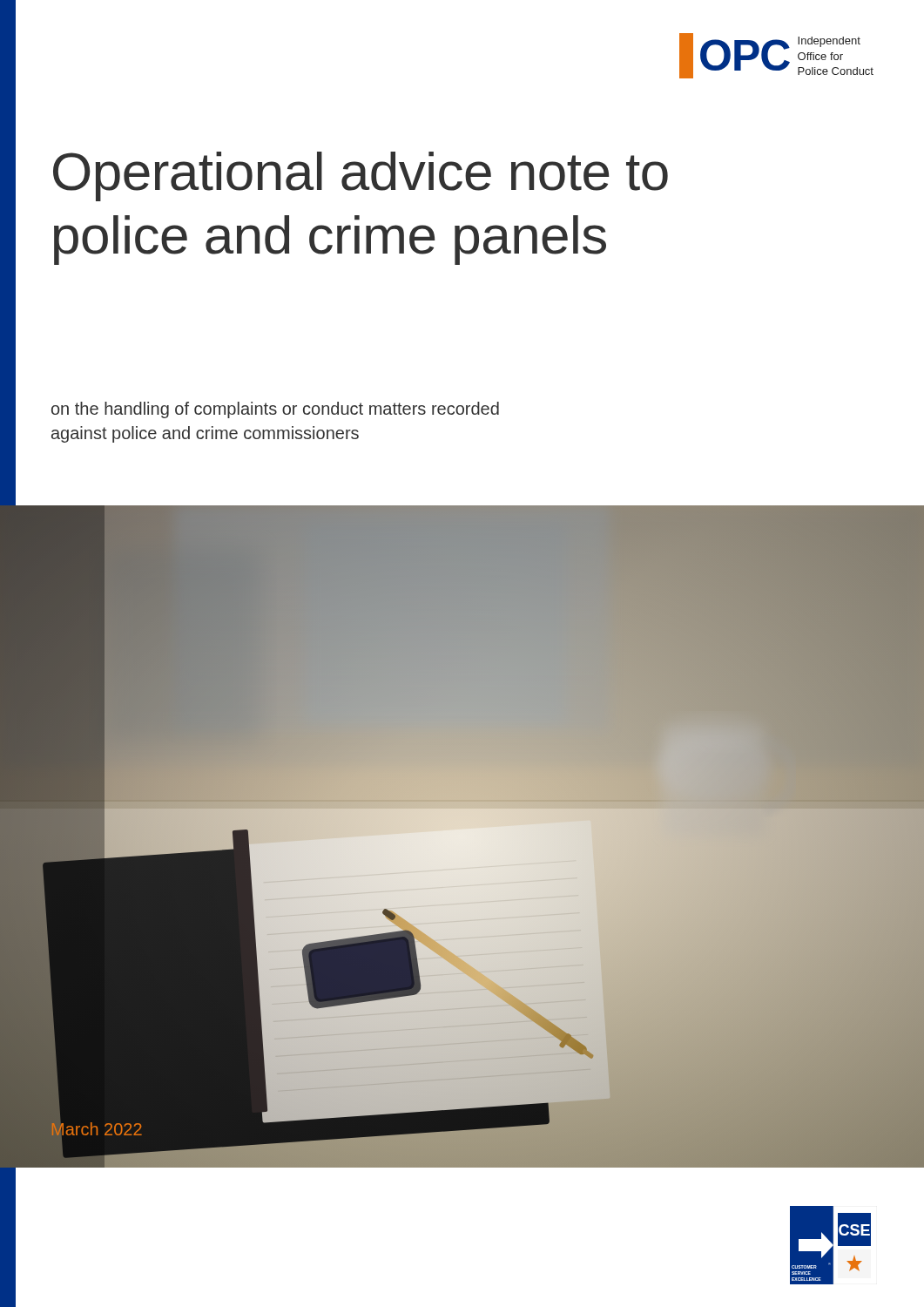Point to the region starting "March 2022"
The height and width of the screenshot is (1307, 924).
click(97, 1129)
